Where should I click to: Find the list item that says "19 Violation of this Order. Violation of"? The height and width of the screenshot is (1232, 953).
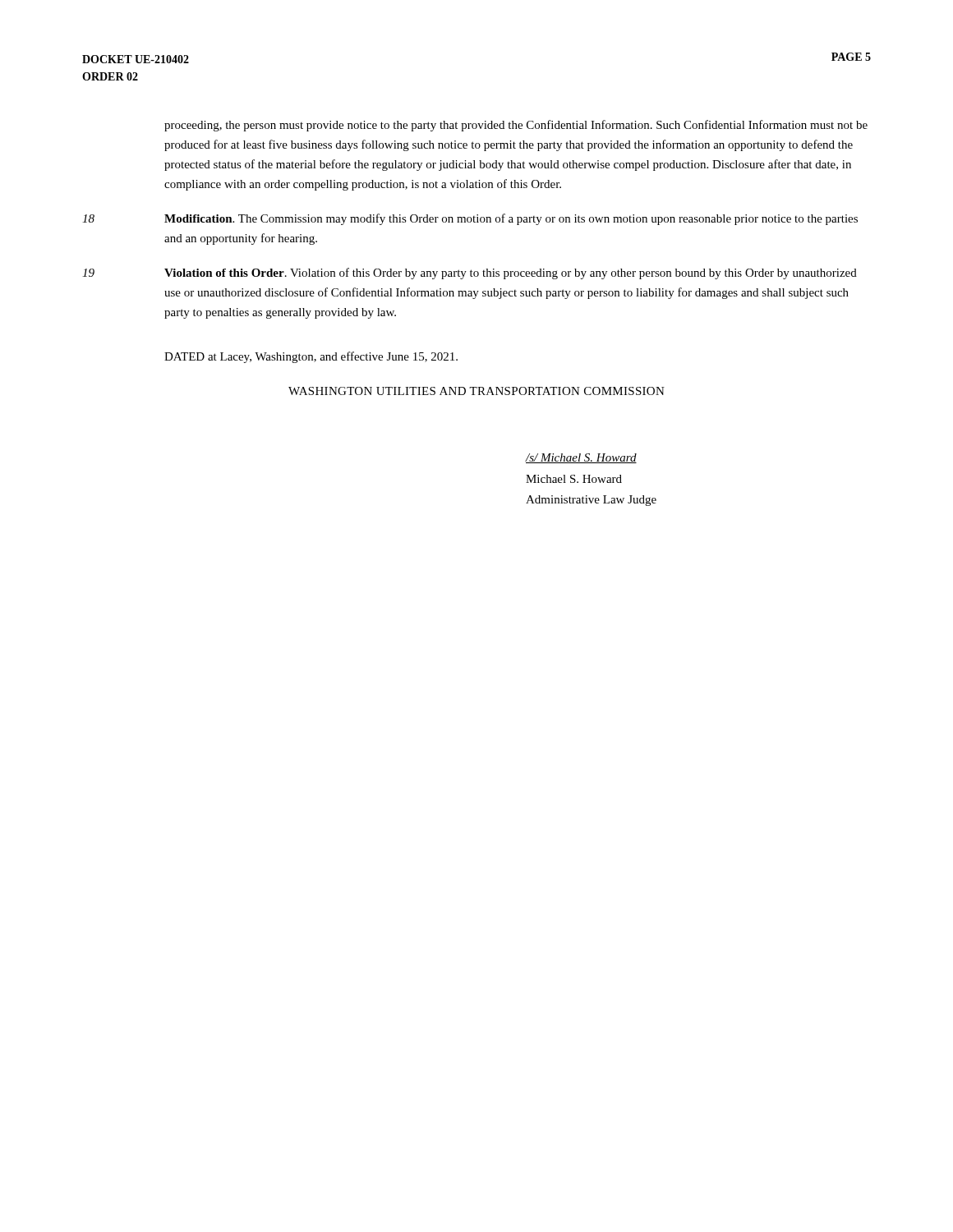point(476,292)
